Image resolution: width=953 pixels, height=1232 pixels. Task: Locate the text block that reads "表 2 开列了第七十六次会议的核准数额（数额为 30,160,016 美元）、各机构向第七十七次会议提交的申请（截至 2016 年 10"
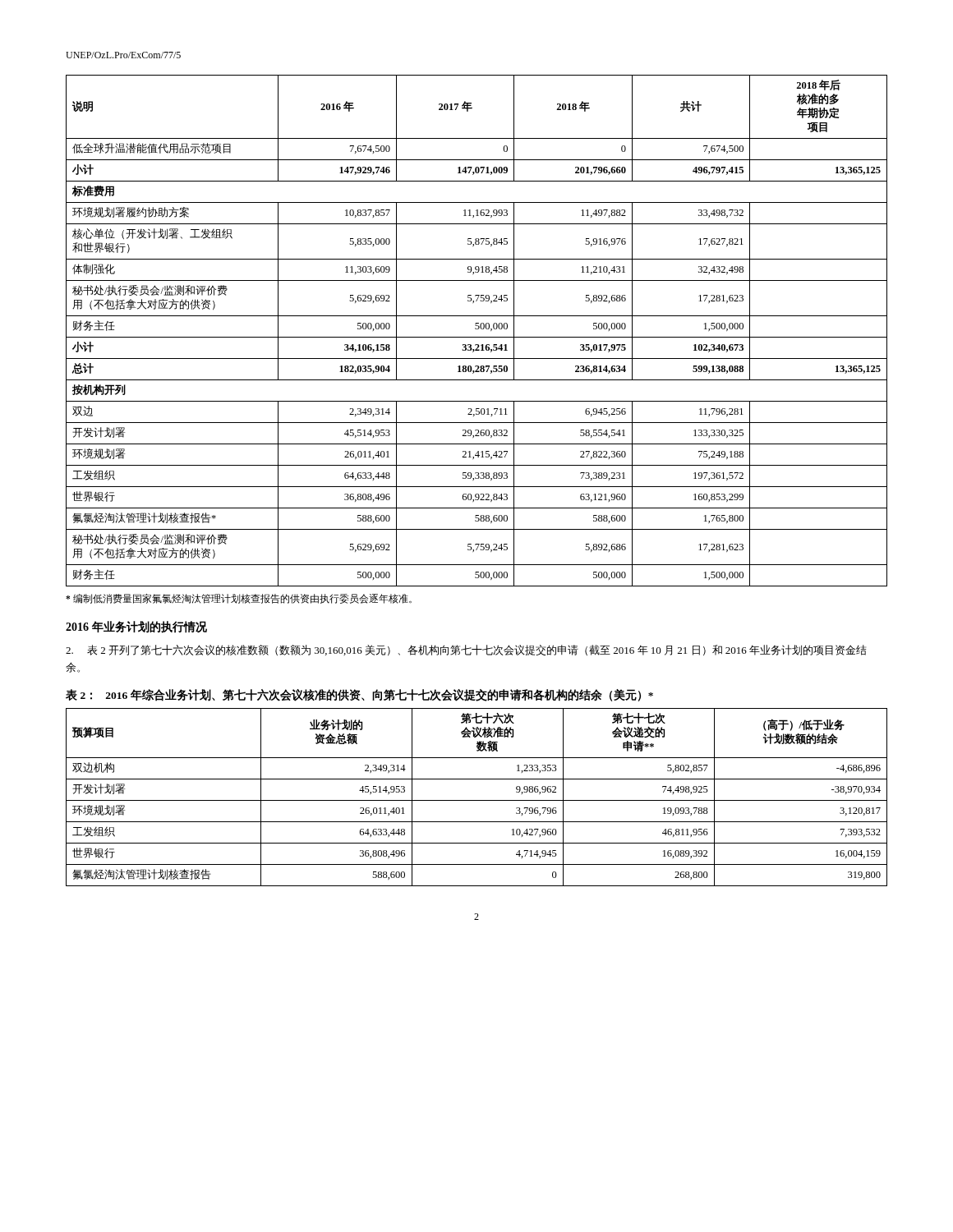point(466,659)
